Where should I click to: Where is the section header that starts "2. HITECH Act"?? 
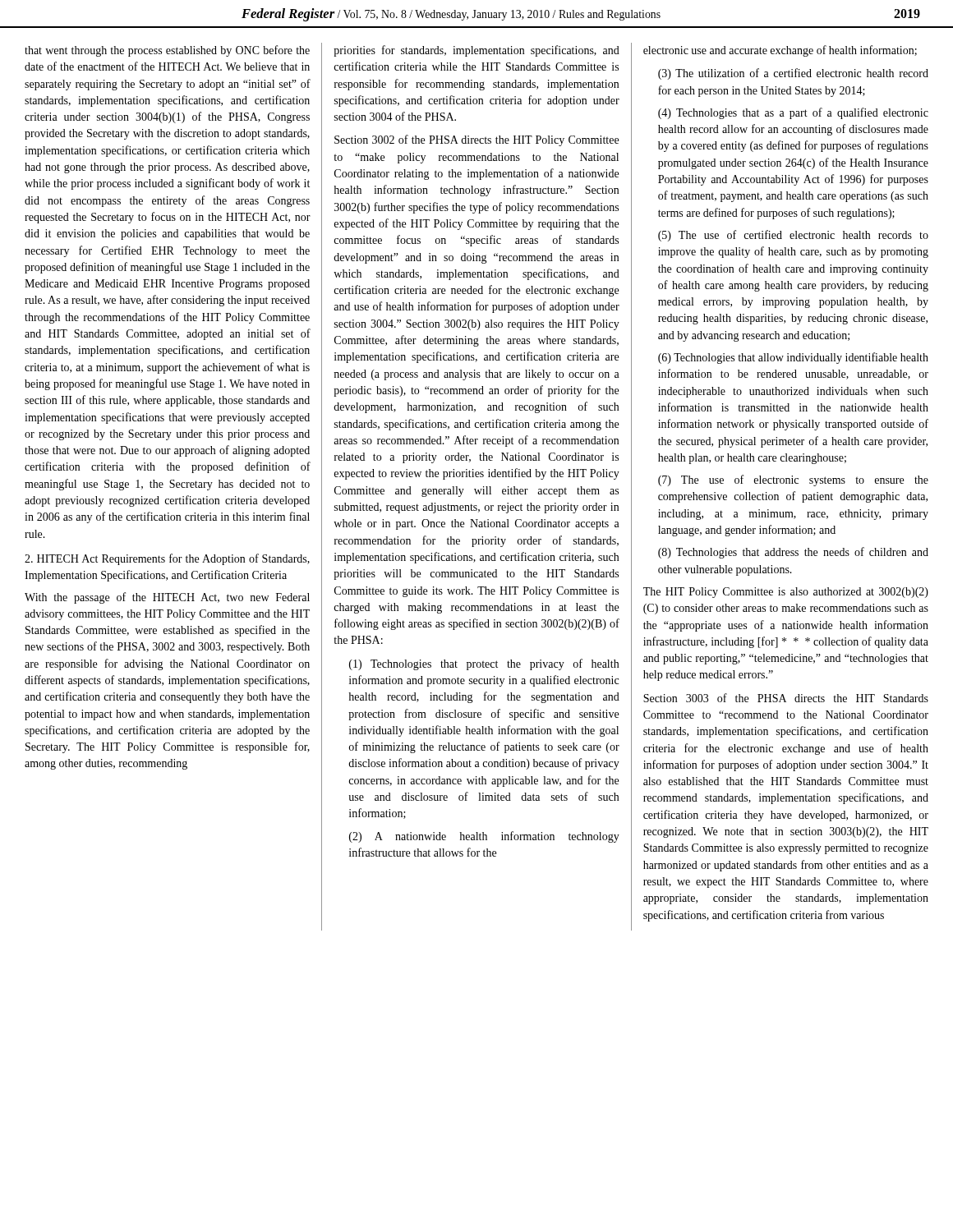[167, 567]
